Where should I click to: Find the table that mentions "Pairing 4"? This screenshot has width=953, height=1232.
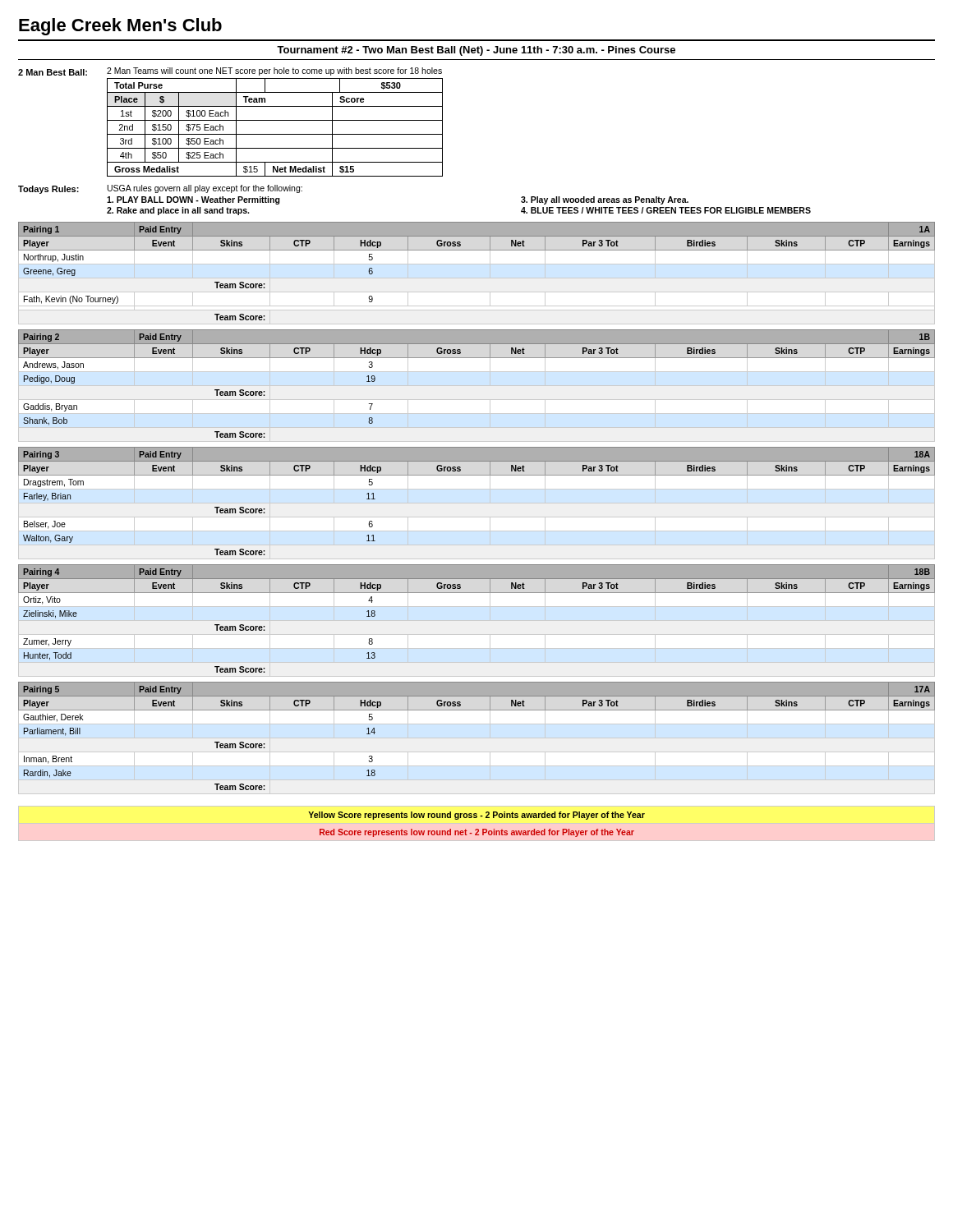point(476,620)
